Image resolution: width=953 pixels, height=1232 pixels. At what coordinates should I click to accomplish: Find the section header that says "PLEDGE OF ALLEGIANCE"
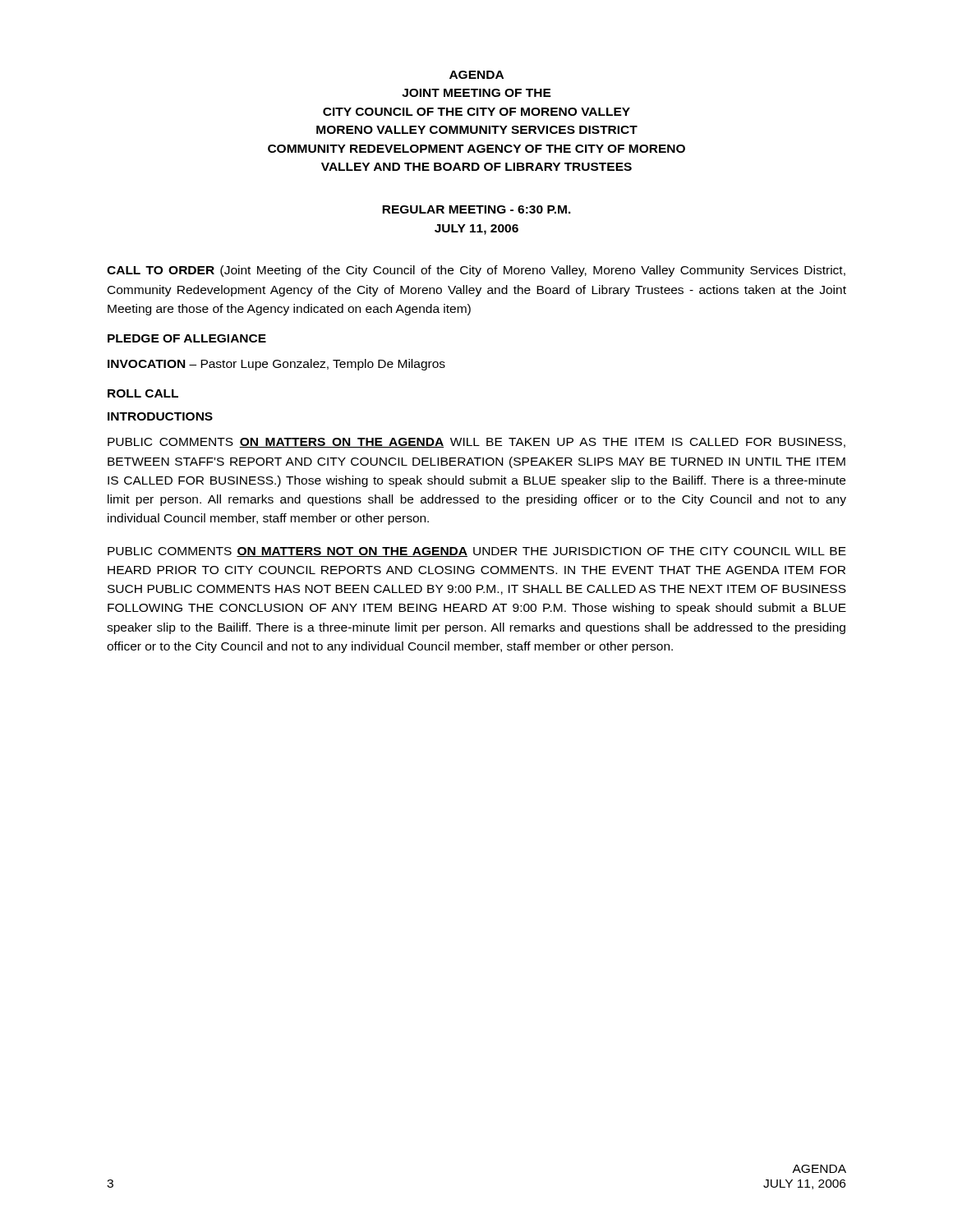(x=187, y=338)
